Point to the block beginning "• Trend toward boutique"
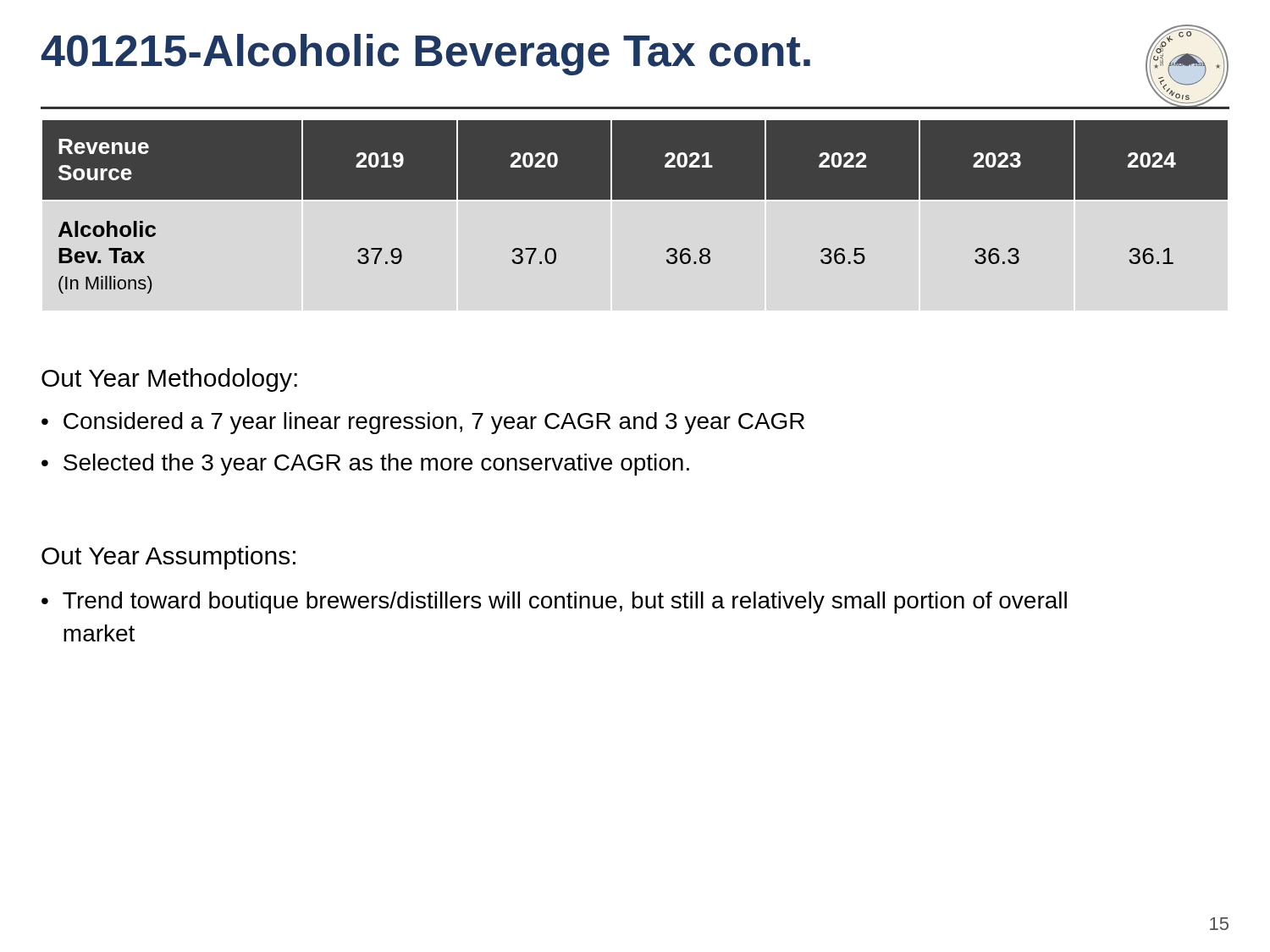The image size is (1270, 952). [x=571, y=617]
